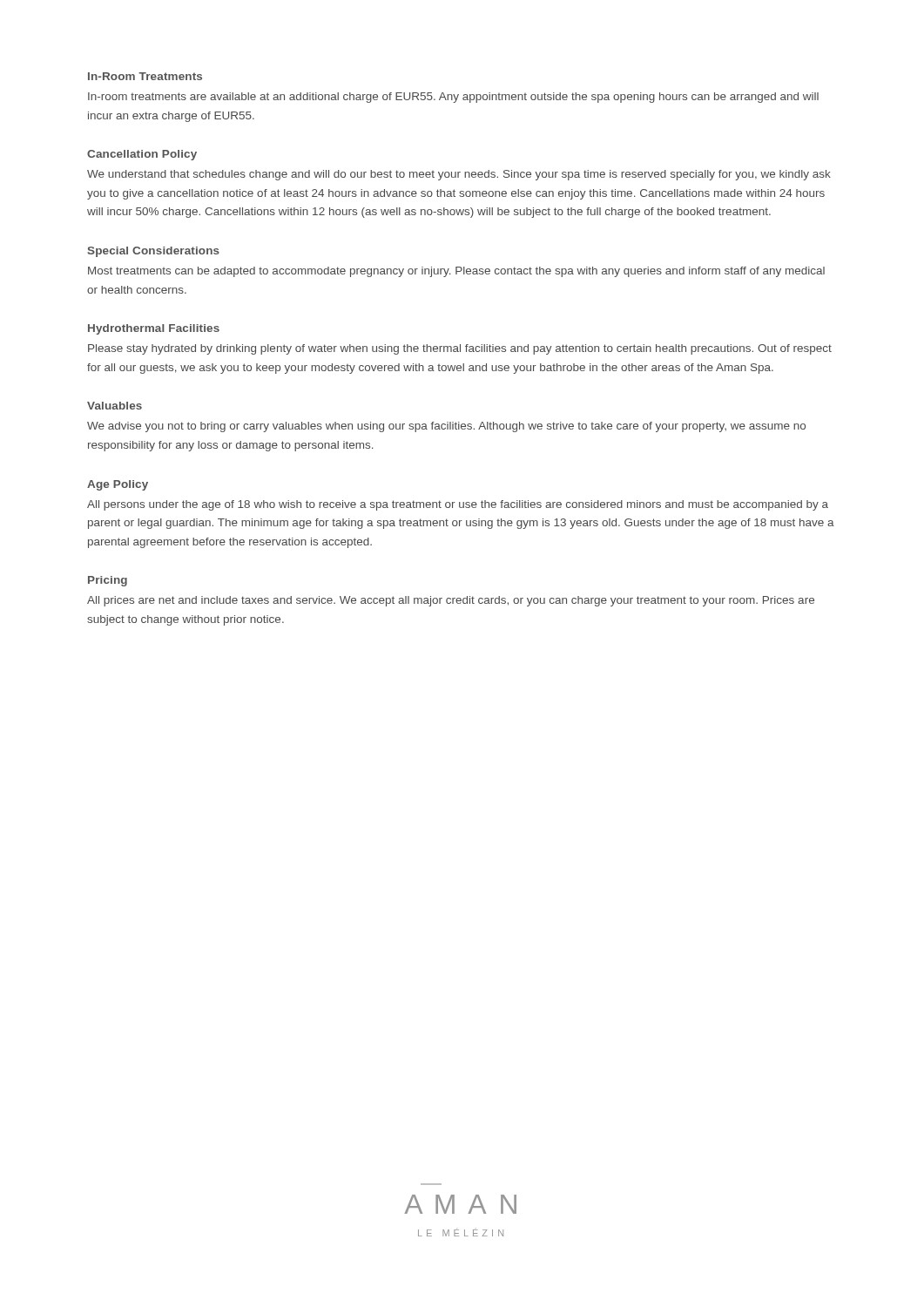The height and width of the screenshot is (1307, 924).
Task: Where is the passage that starts "All prices are net"?
Action: (x=451, y=610)
